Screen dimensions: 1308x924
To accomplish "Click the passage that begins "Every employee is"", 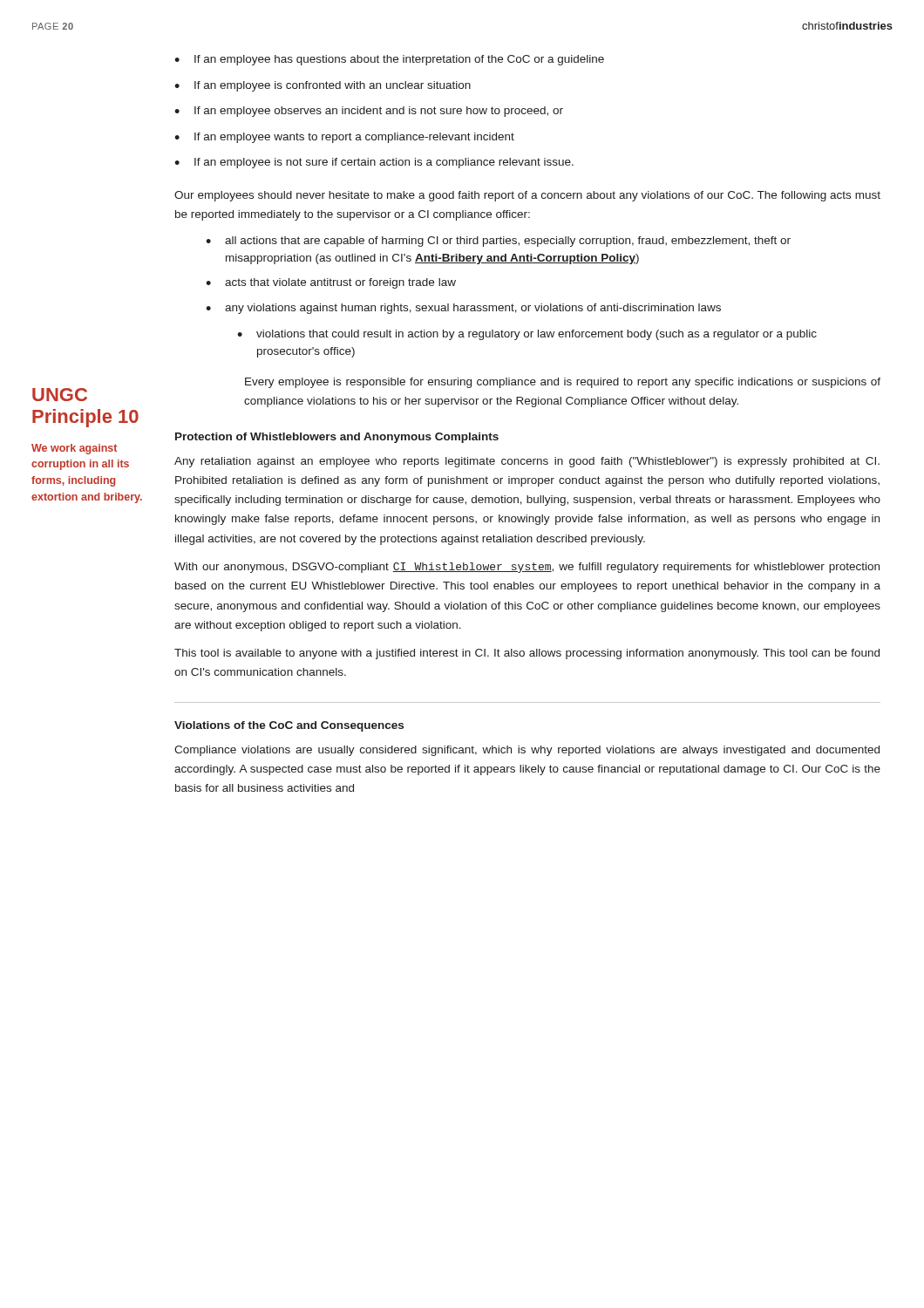I will 562,391.
